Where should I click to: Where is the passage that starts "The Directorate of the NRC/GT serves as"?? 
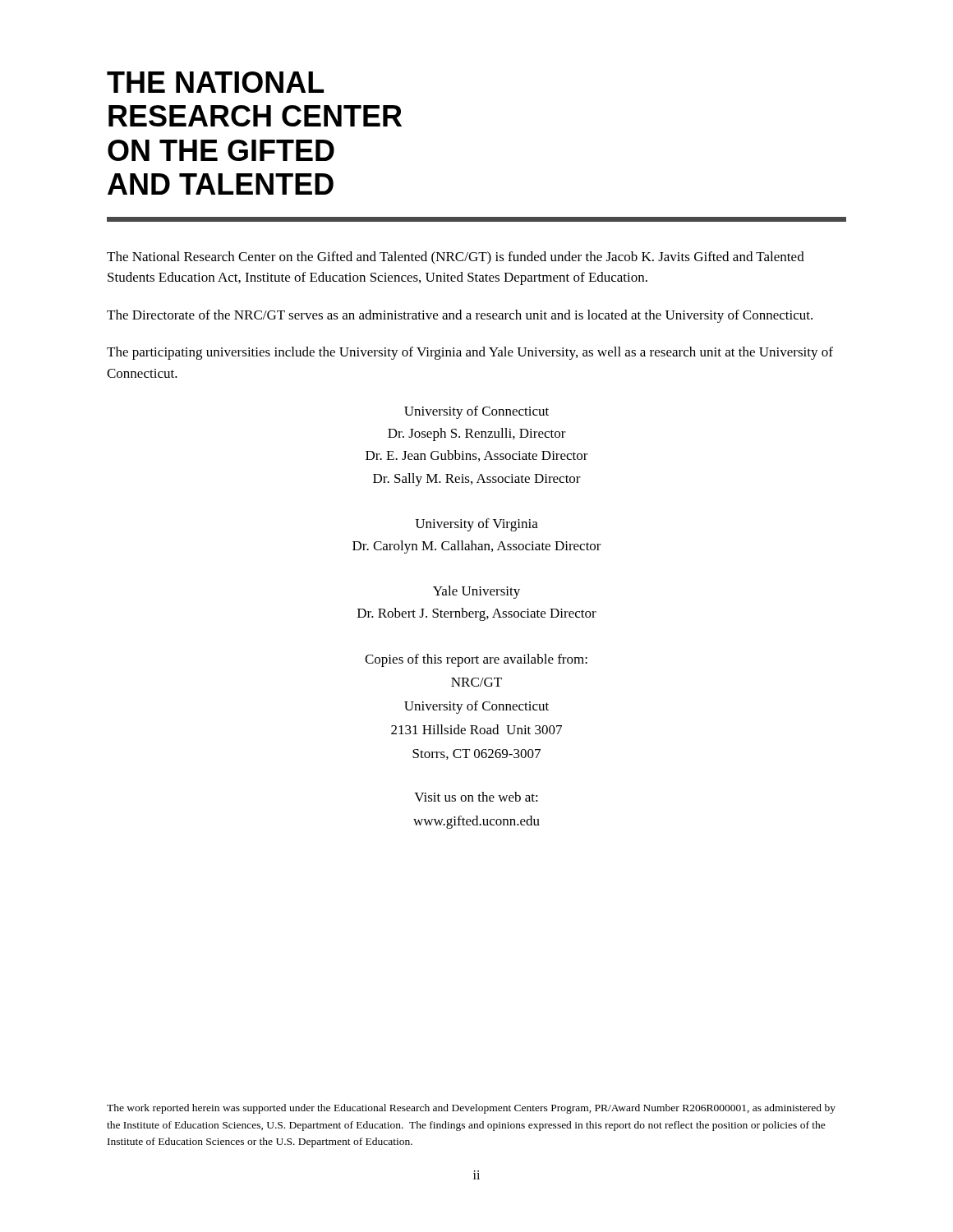pos(460,315)
